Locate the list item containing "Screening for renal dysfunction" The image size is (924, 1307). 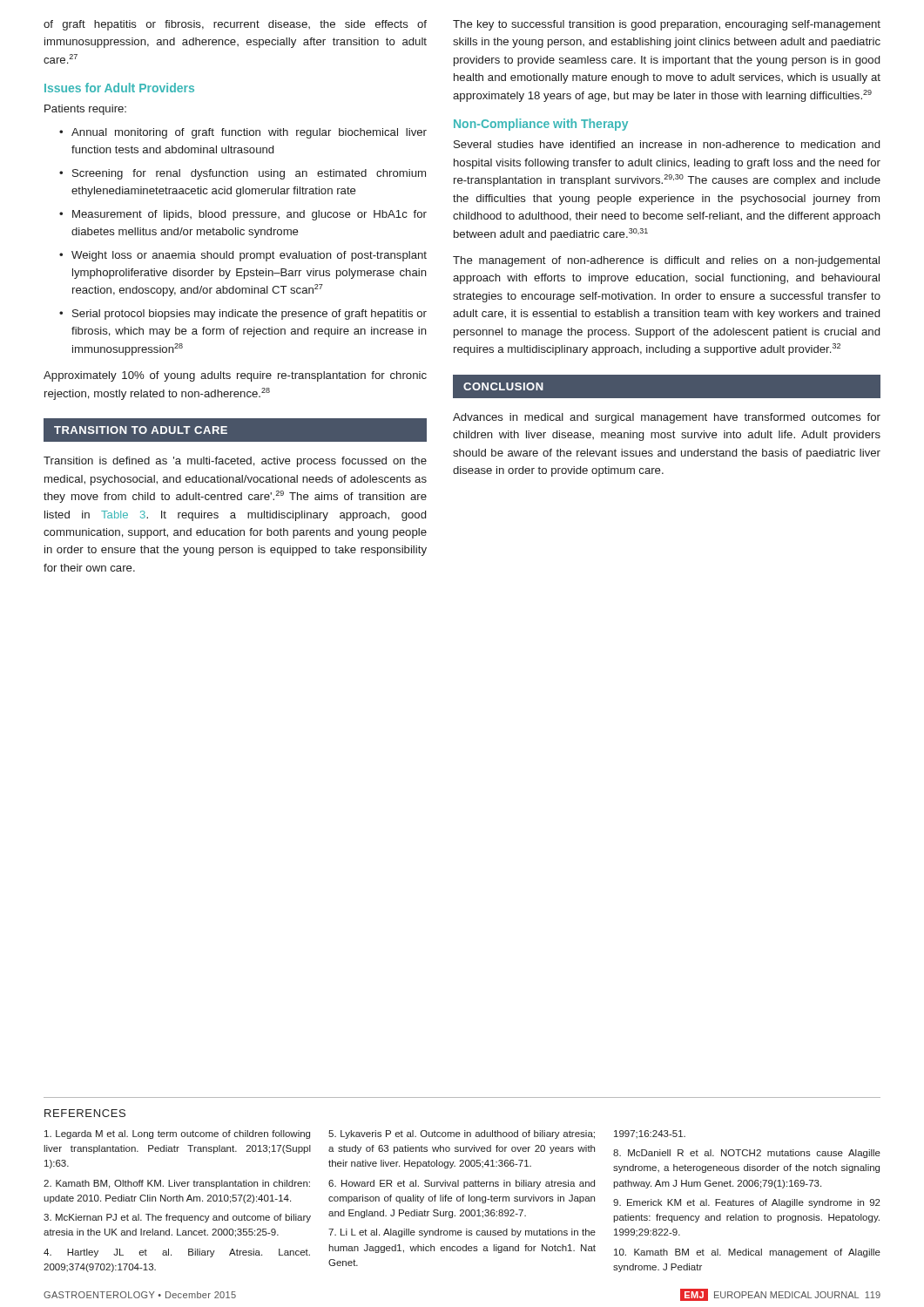(x=249, y=182)
